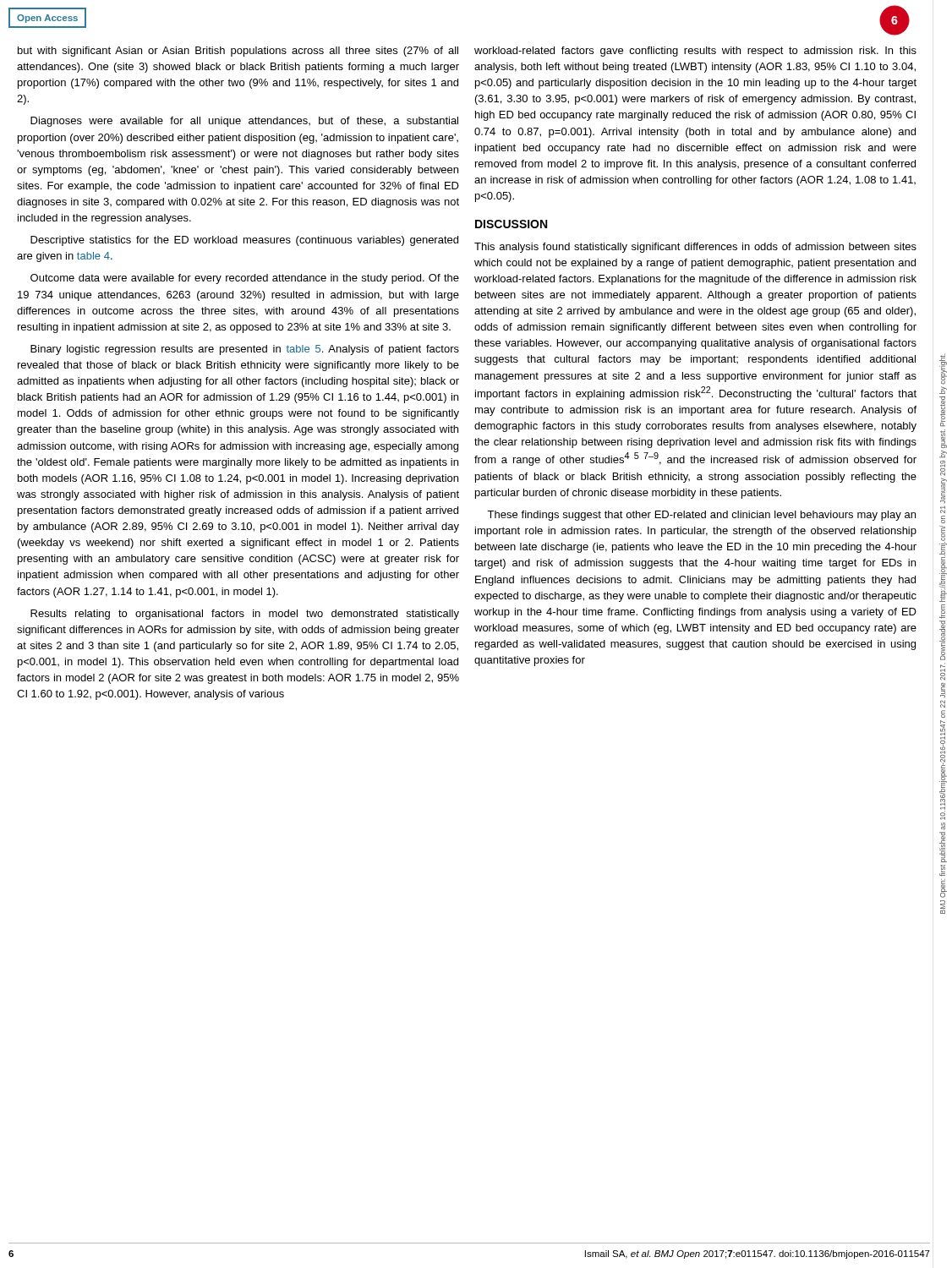Locate the block starting "but with significant Asian or Asian"
952x1268 pixels.
(x=238, y=372)
